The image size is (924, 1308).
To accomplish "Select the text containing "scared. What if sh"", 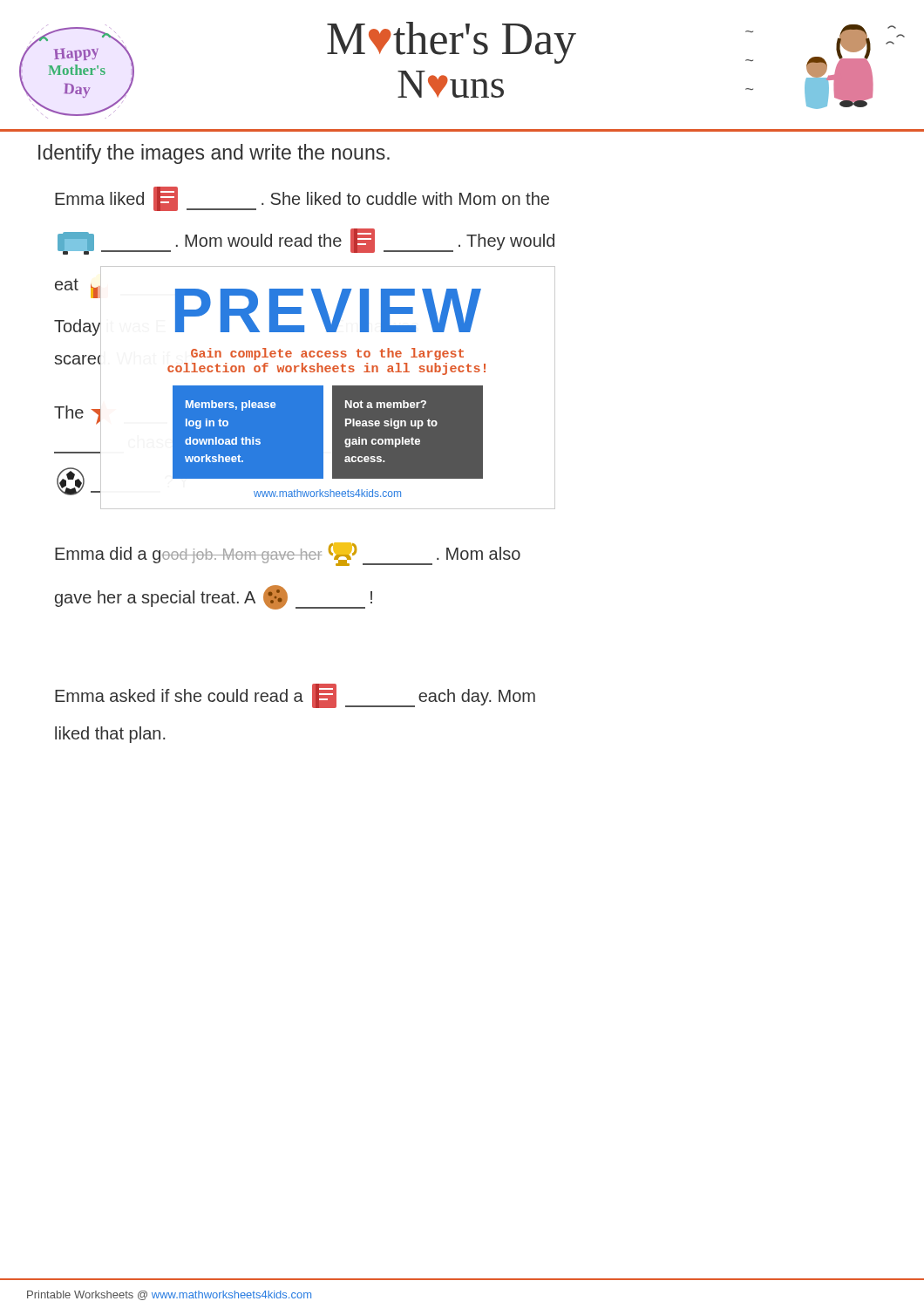I will (x=76, y=359).
